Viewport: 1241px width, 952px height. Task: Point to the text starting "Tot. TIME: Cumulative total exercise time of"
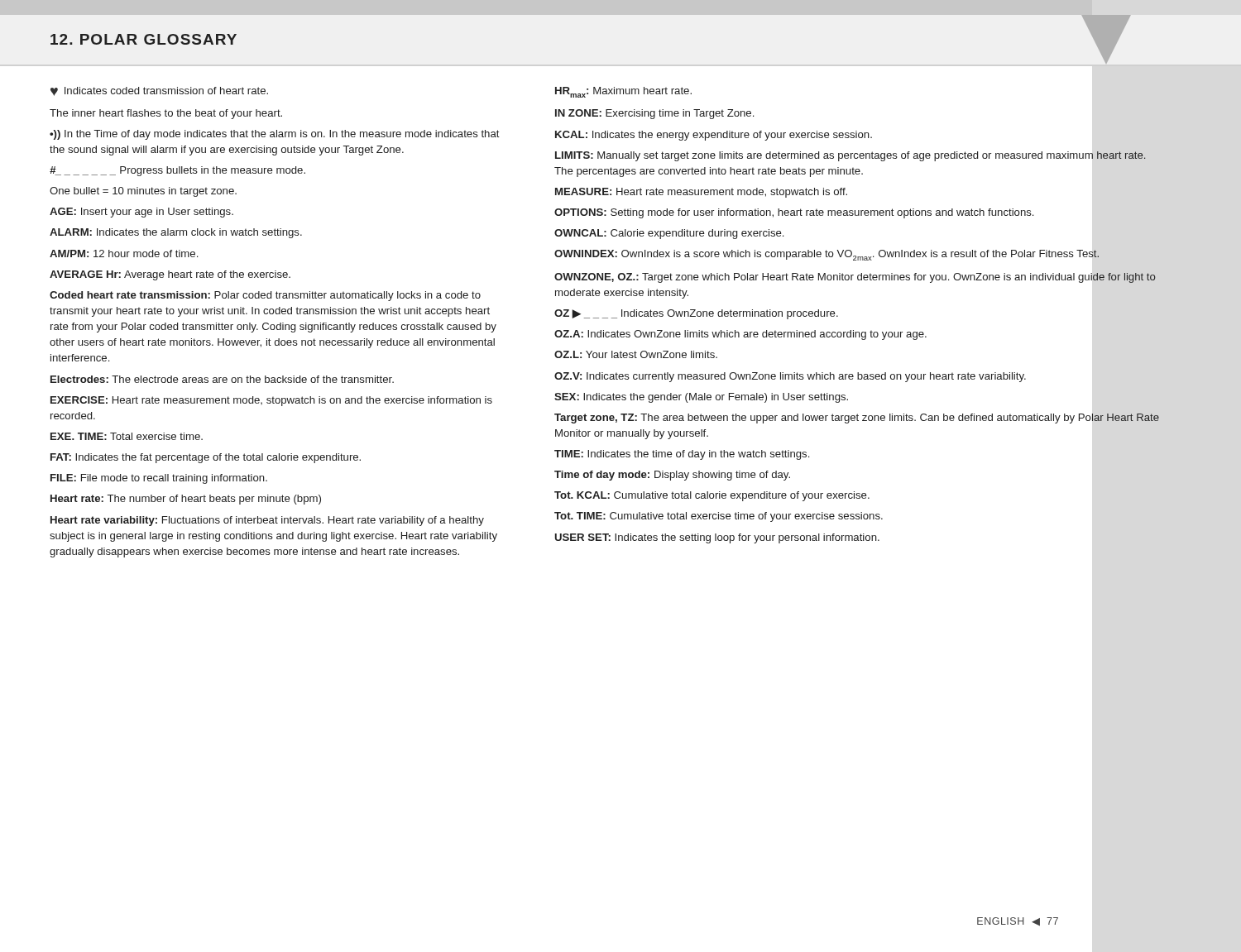pos(719,516)
